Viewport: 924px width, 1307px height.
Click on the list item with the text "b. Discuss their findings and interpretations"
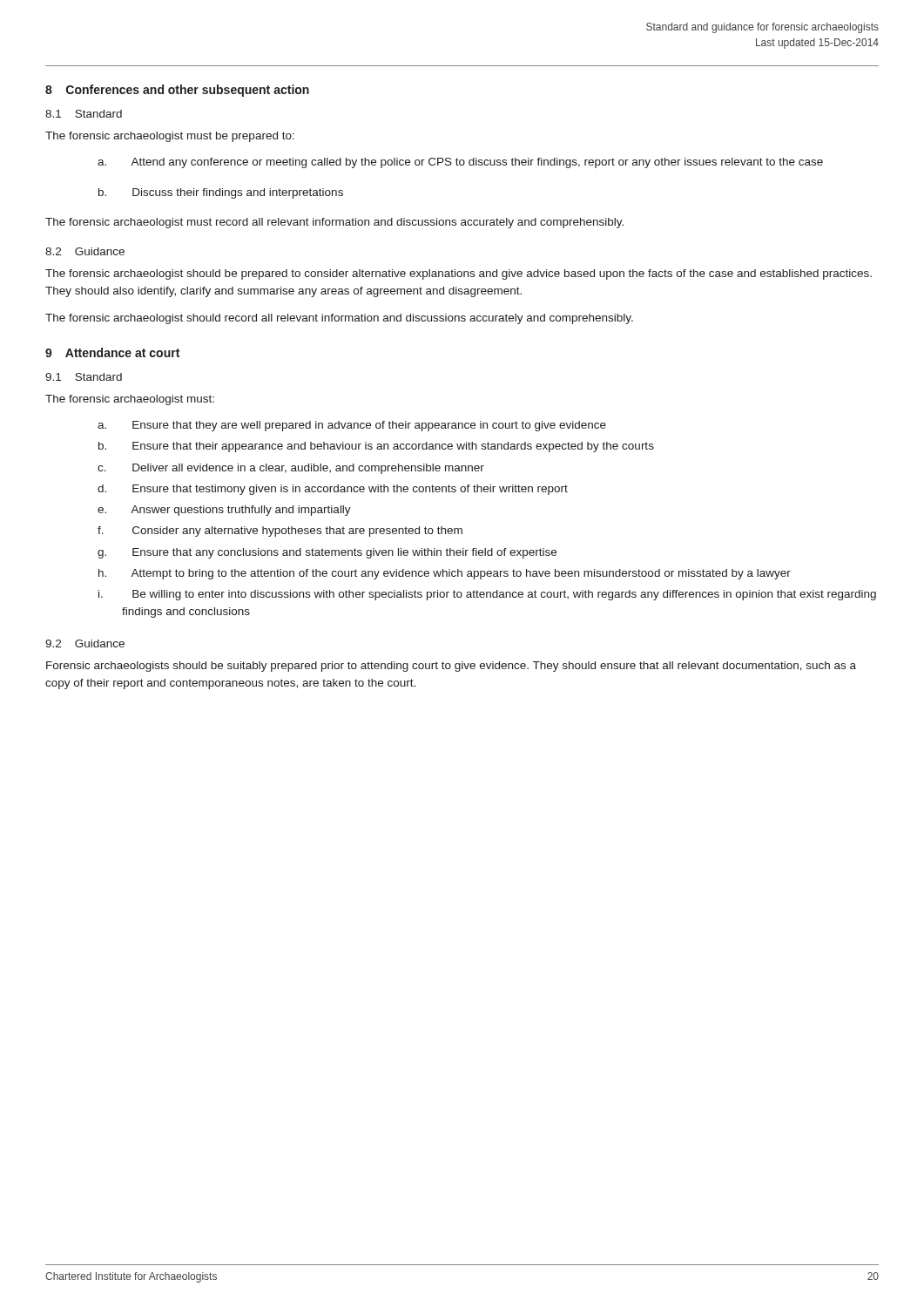click(x=221, y=193)
